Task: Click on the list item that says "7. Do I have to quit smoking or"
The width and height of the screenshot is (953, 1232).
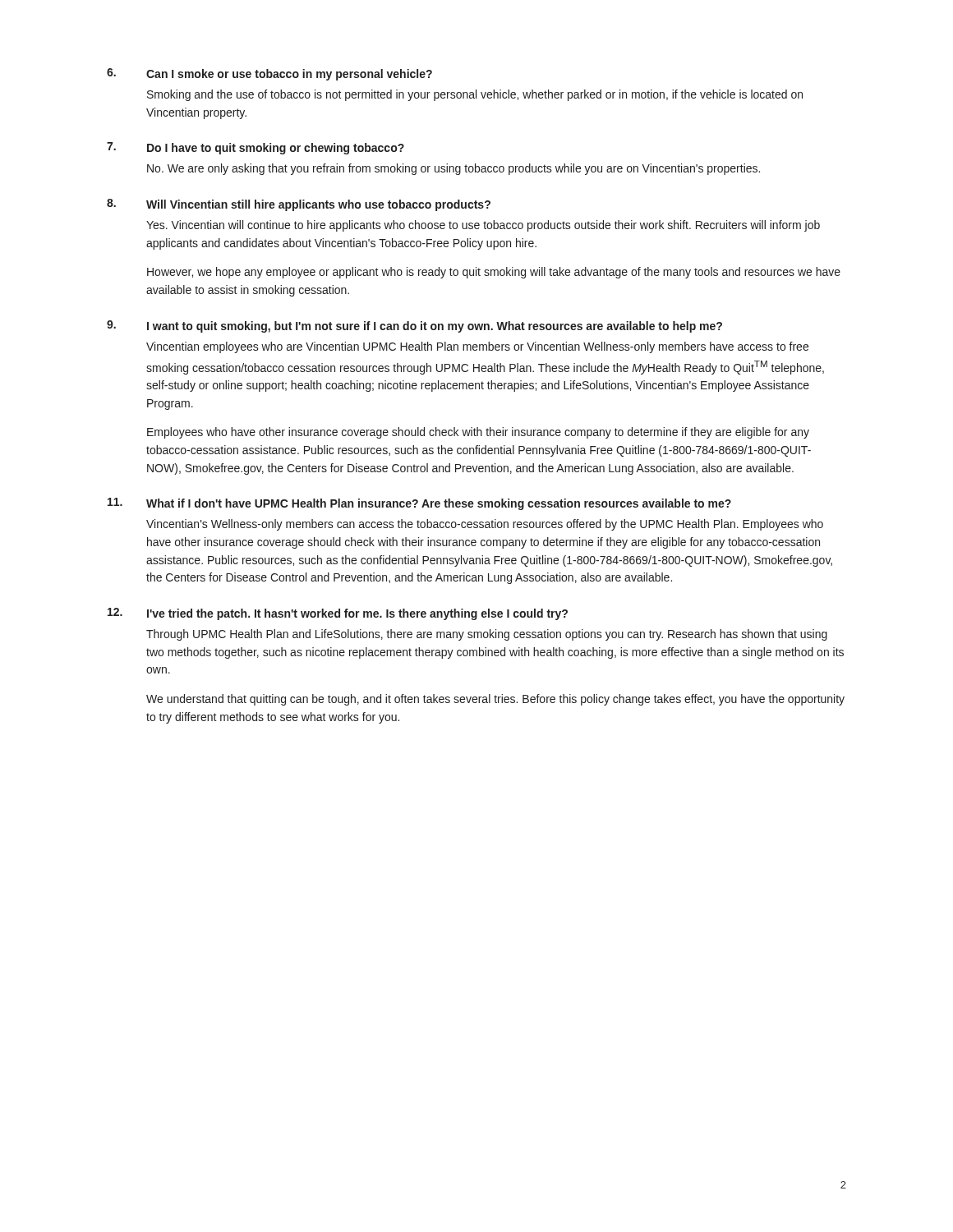Action: [476, 159]
